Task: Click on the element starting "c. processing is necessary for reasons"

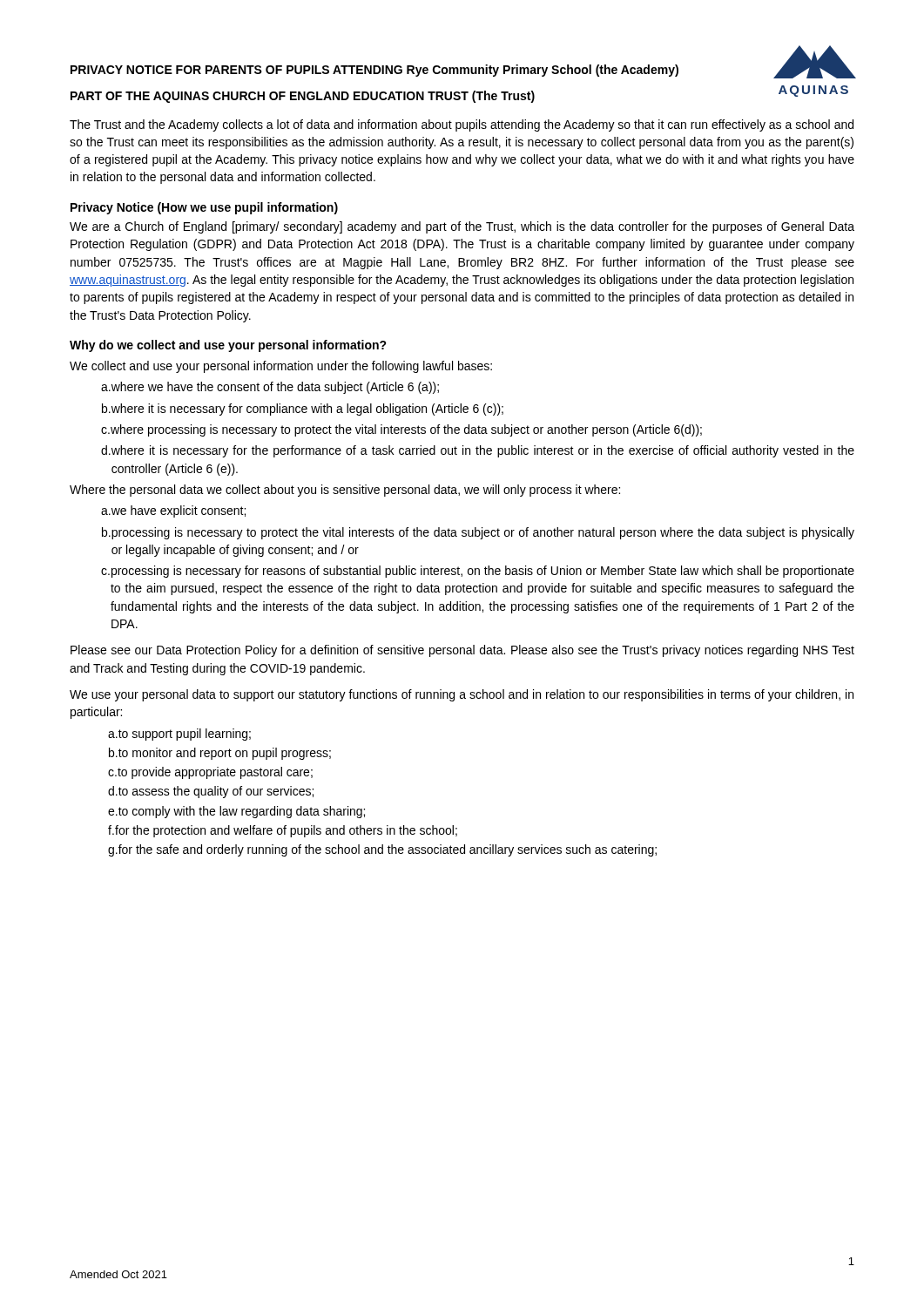Action: [x=462, y=597]
